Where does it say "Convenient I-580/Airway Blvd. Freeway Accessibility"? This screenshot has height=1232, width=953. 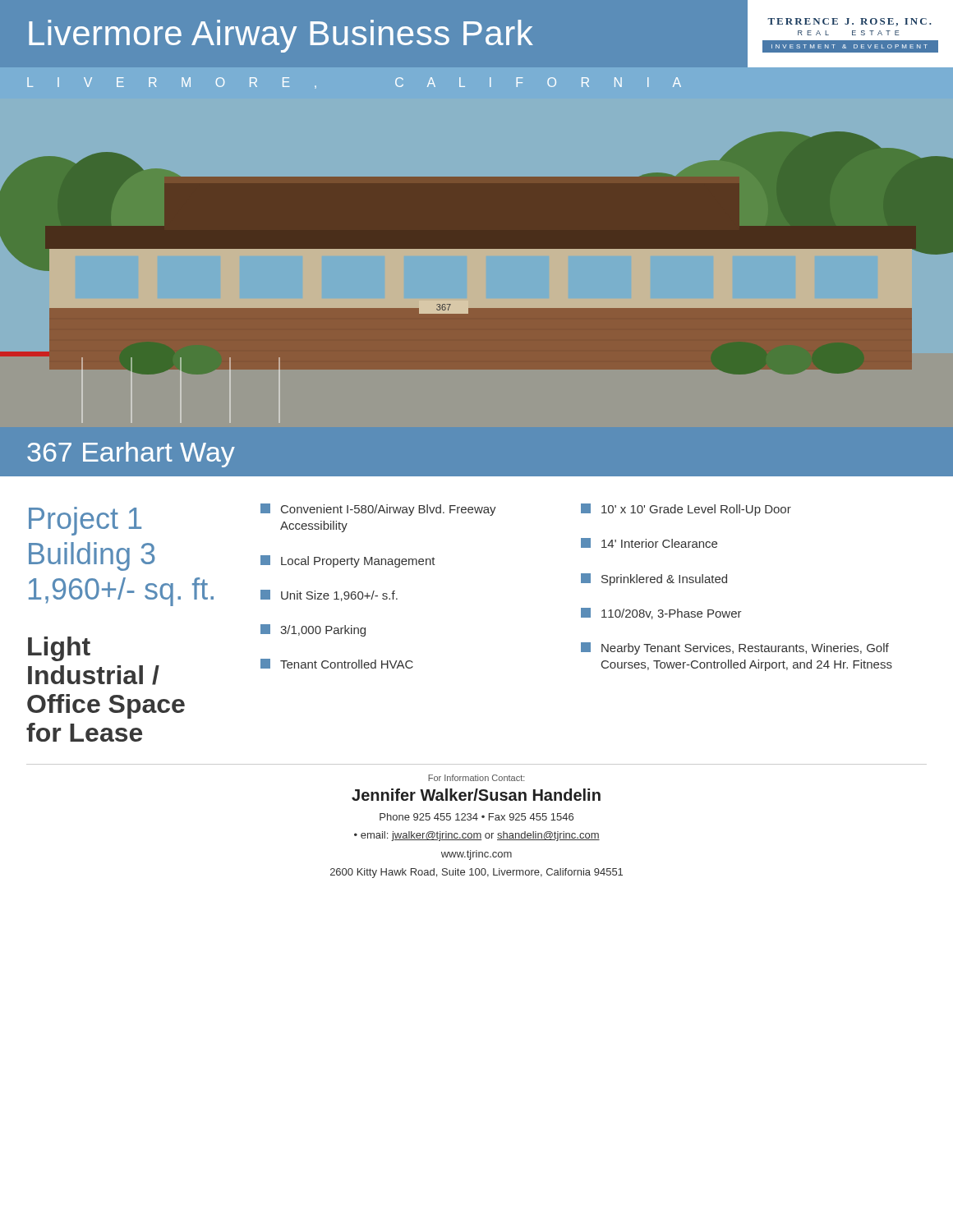412,518
